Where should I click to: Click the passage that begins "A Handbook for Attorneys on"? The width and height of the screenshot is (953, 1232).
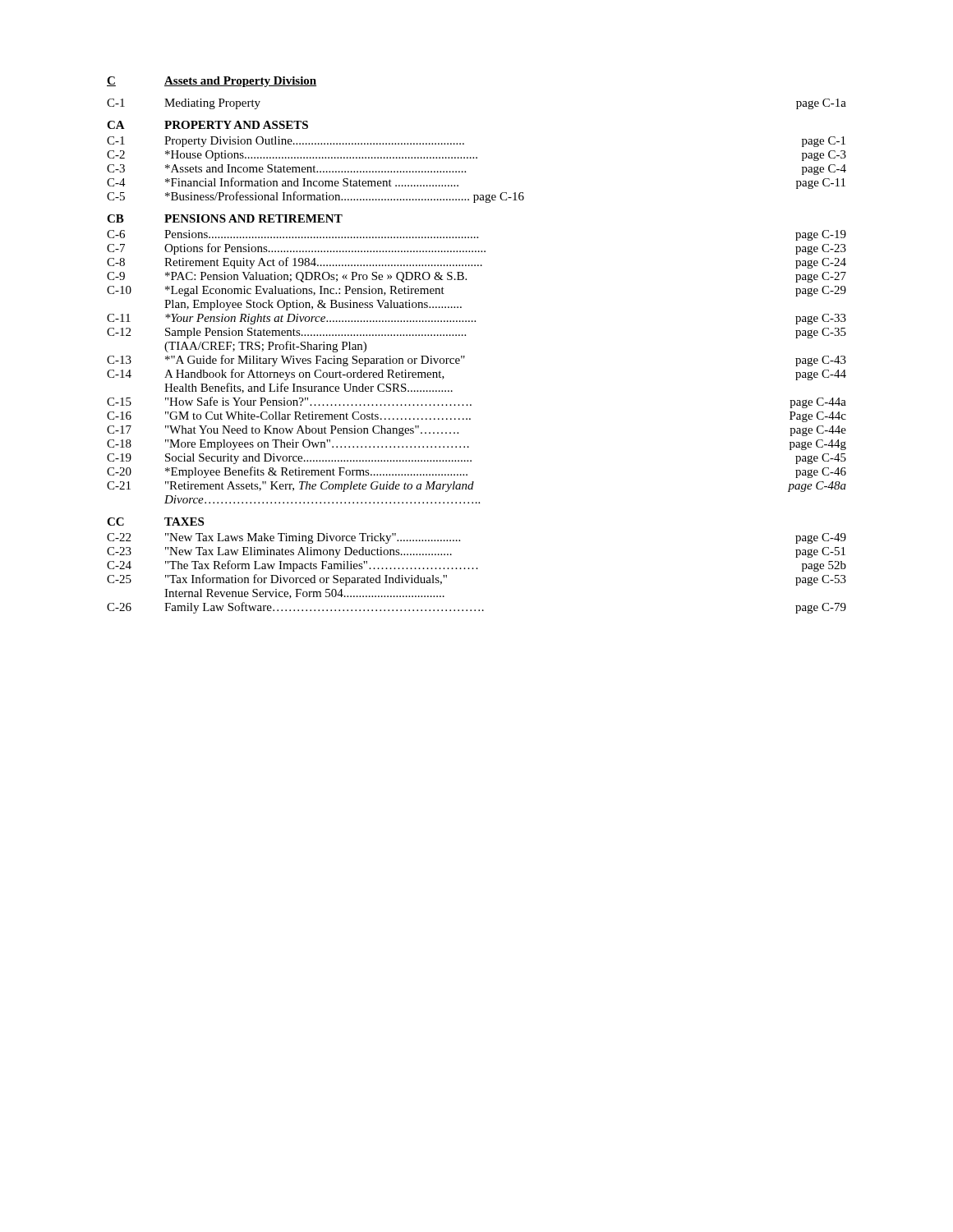(x=309, y=381)
